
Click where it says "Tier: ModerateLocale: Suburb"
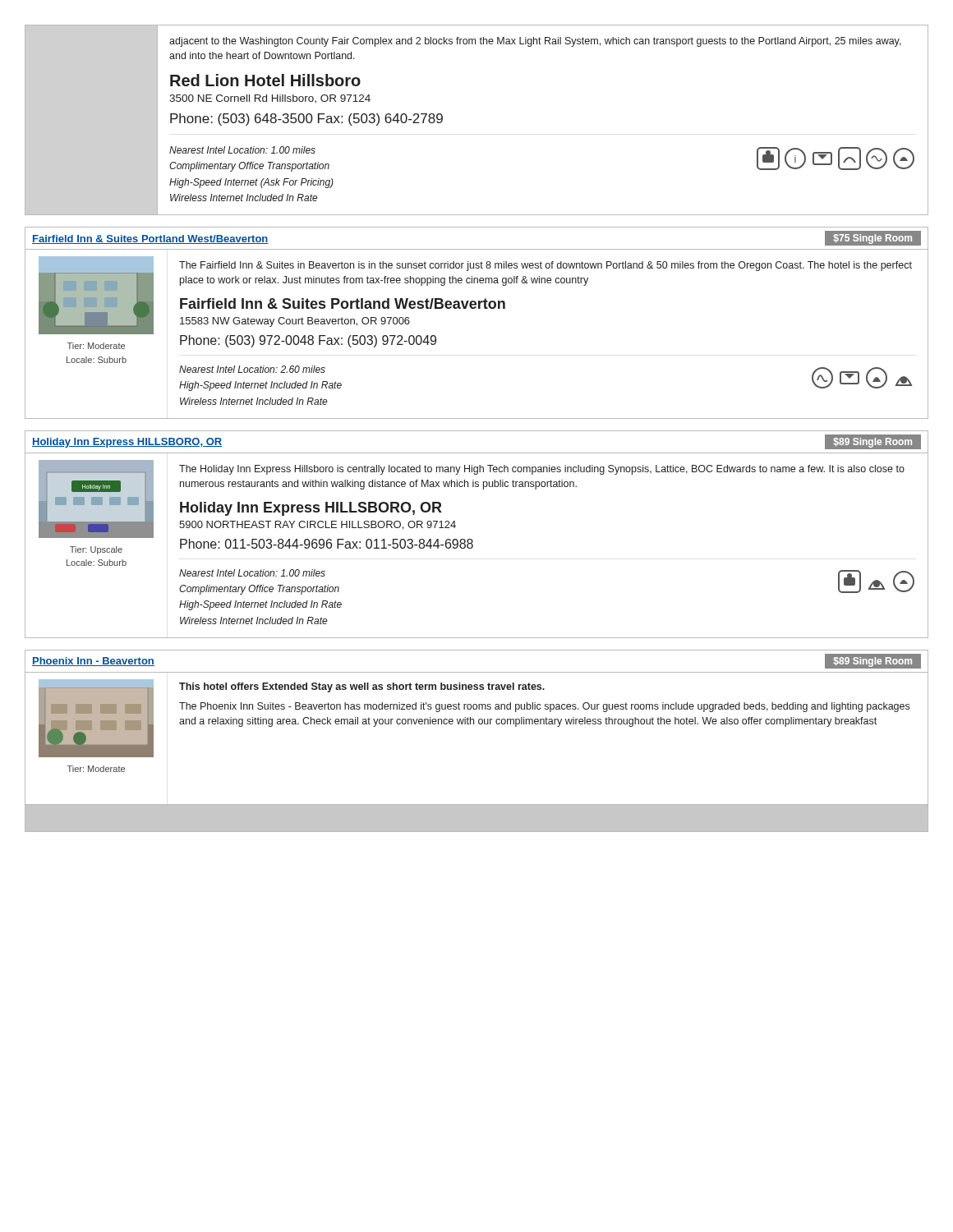click(x=96, y=353)
